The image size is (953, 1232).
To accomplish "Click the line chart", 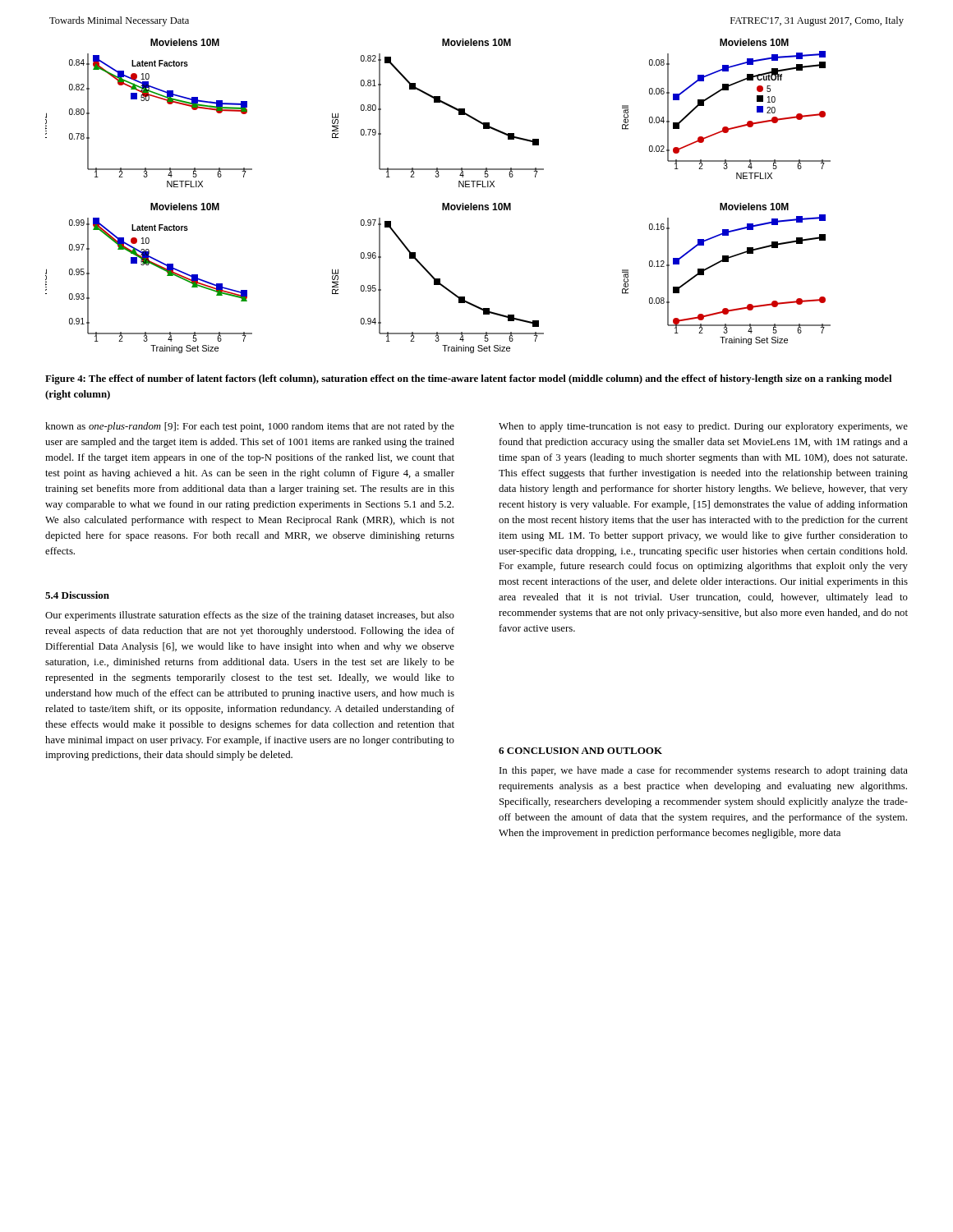I will (x=476, y=197).
